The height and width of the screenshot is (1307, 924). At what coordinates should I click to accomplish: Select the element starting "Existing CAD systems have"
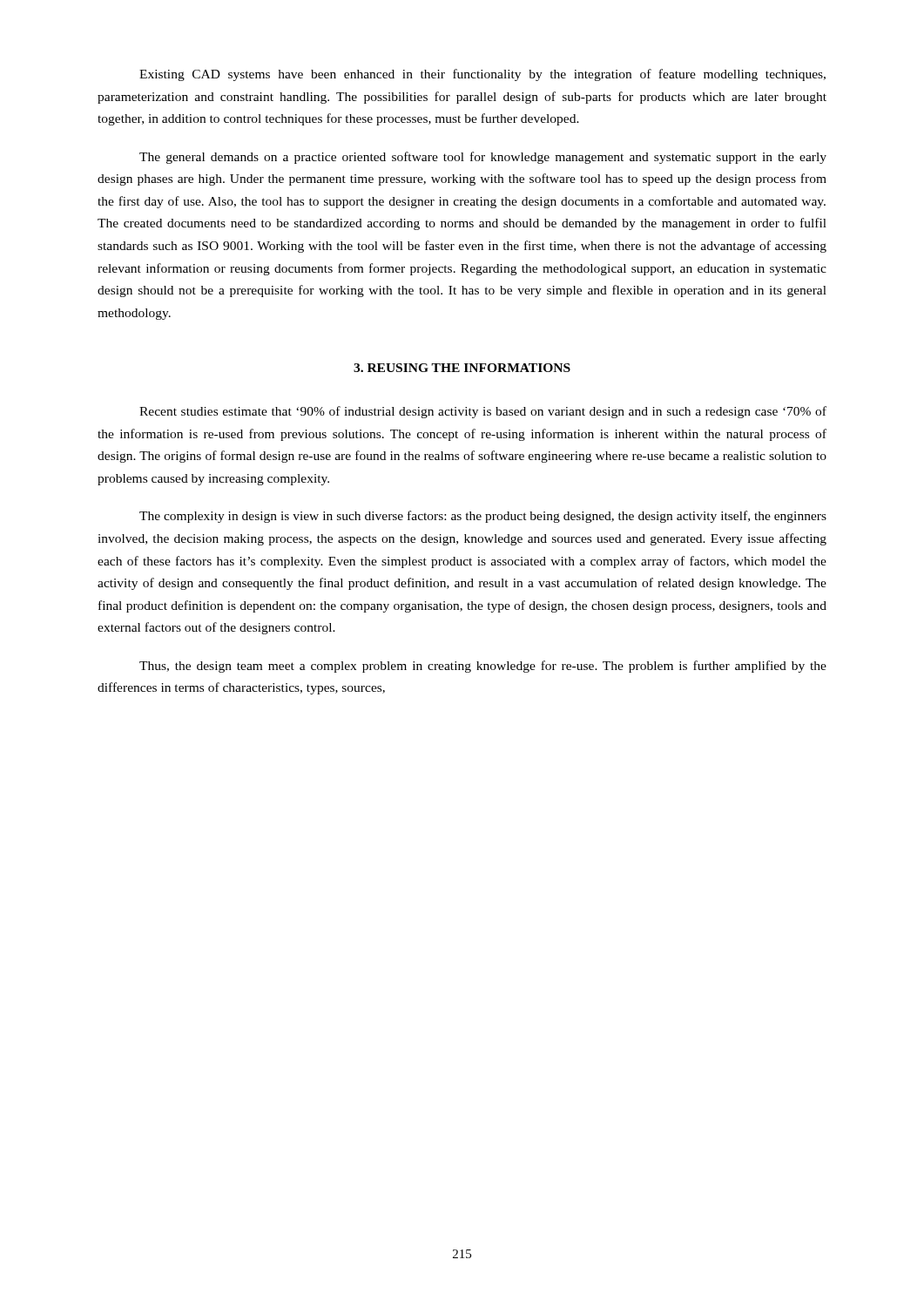point(462,96)
